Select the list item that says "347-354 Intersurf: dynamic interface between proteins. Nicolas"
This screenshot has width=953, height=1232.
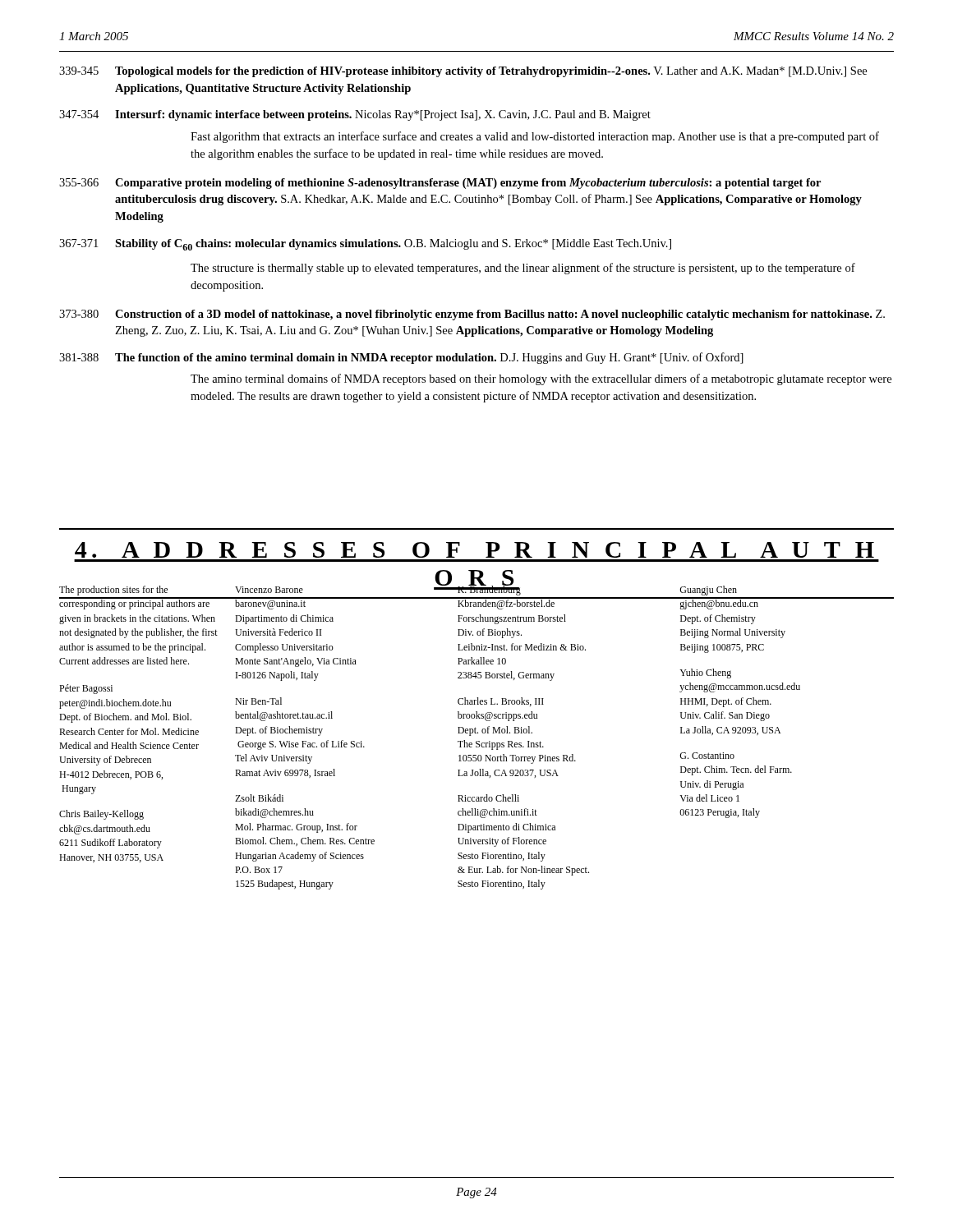[476, 115]
